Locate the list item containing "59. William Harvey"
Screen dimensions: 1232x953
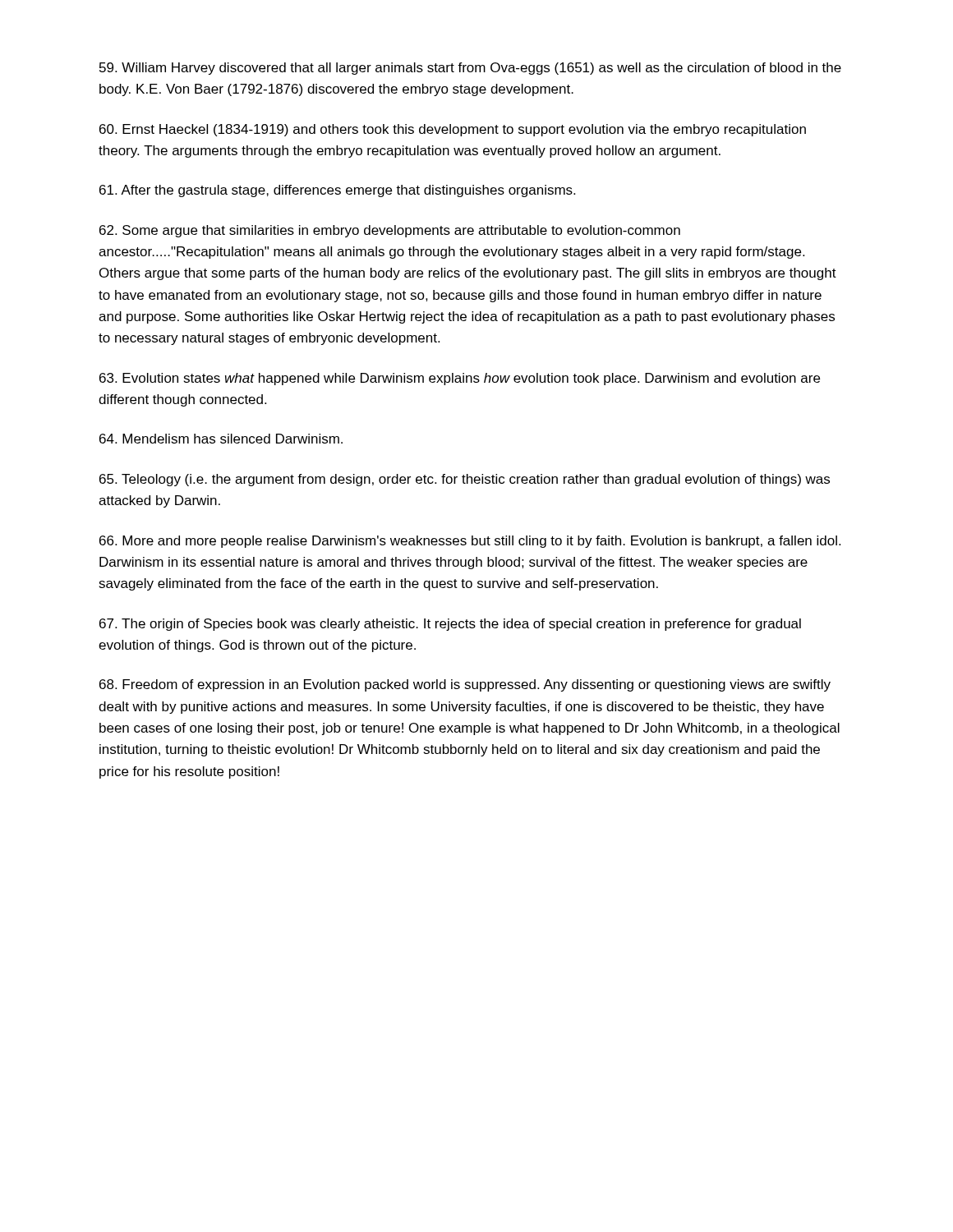(x=470, y=79)
